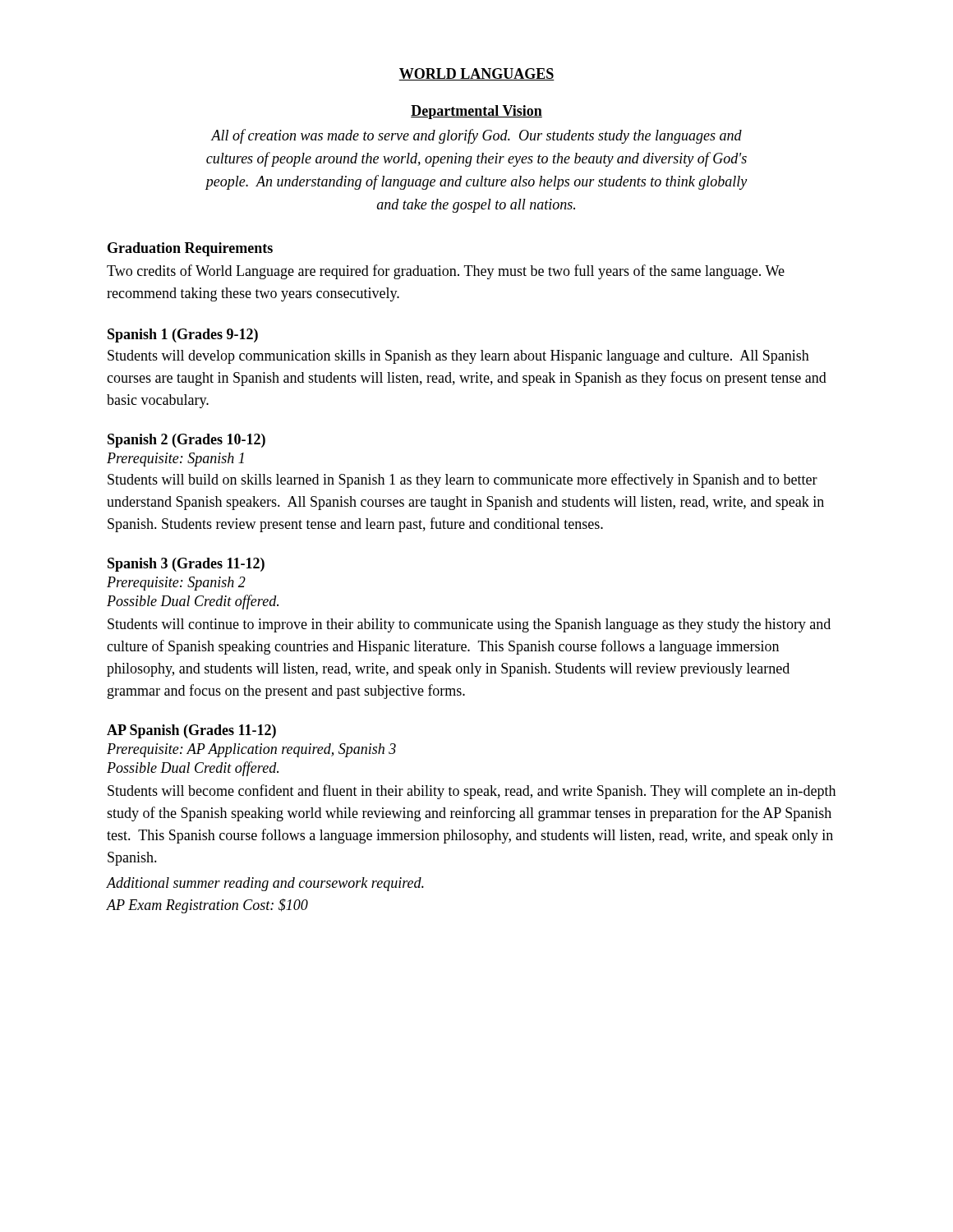Find the text block containing "Students will continue to improve in their"
953x1232 pixels.
pyautogui.click(x=469, y=657)
